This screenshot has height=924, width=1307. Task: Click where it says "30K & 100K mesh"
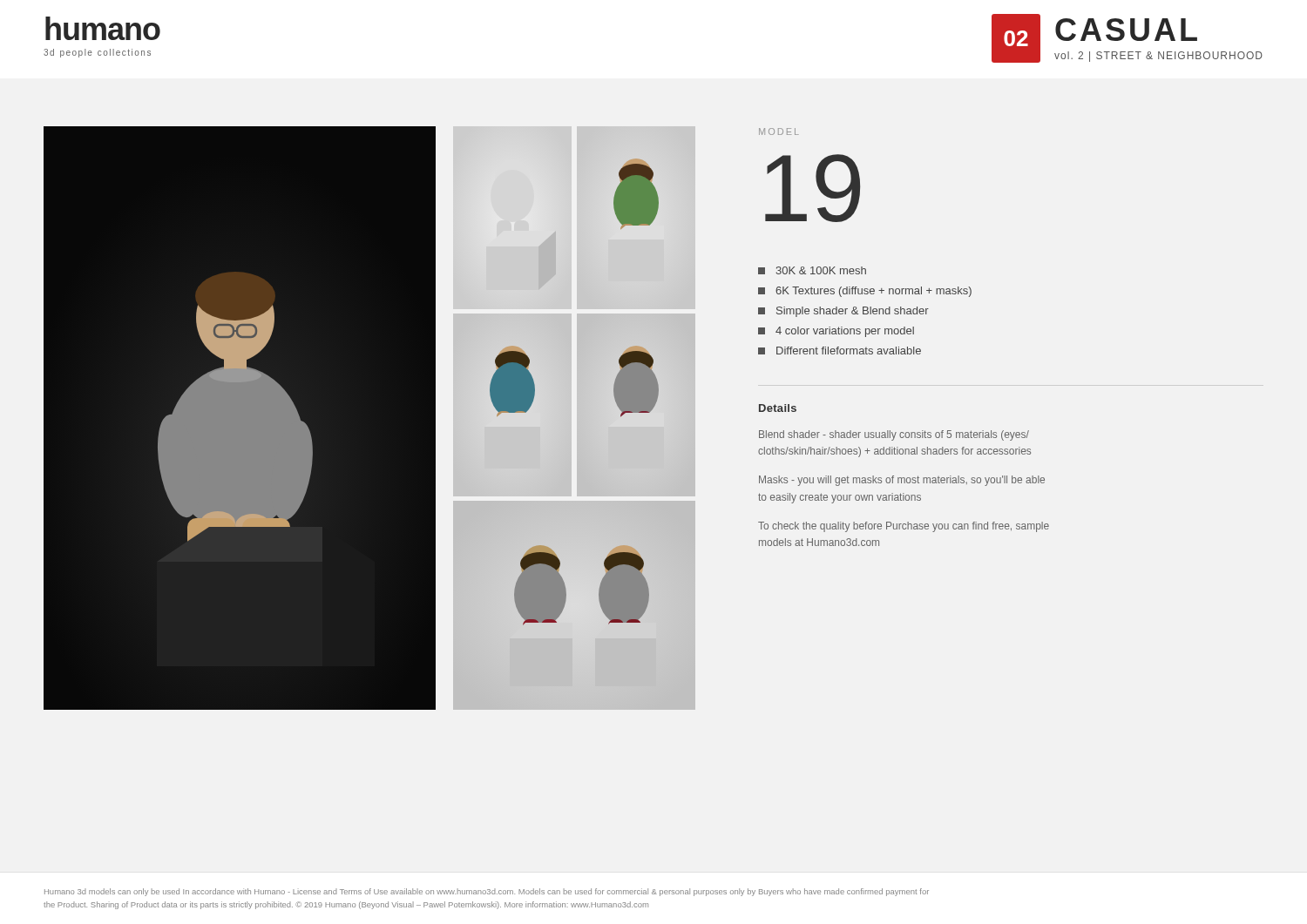pyautogui.click(x=812, y=270)
